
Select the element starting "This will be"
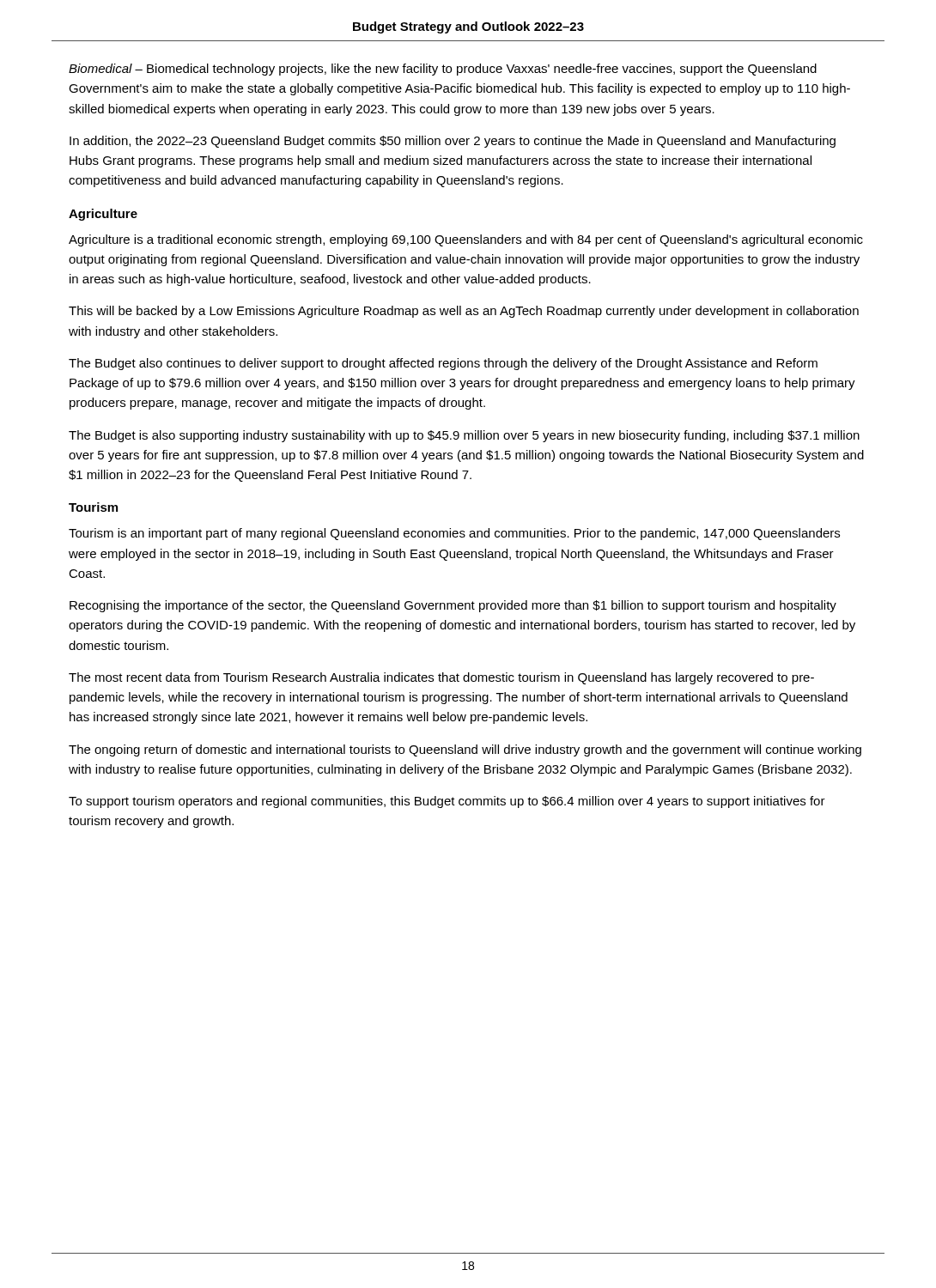[x=464, y=321]
